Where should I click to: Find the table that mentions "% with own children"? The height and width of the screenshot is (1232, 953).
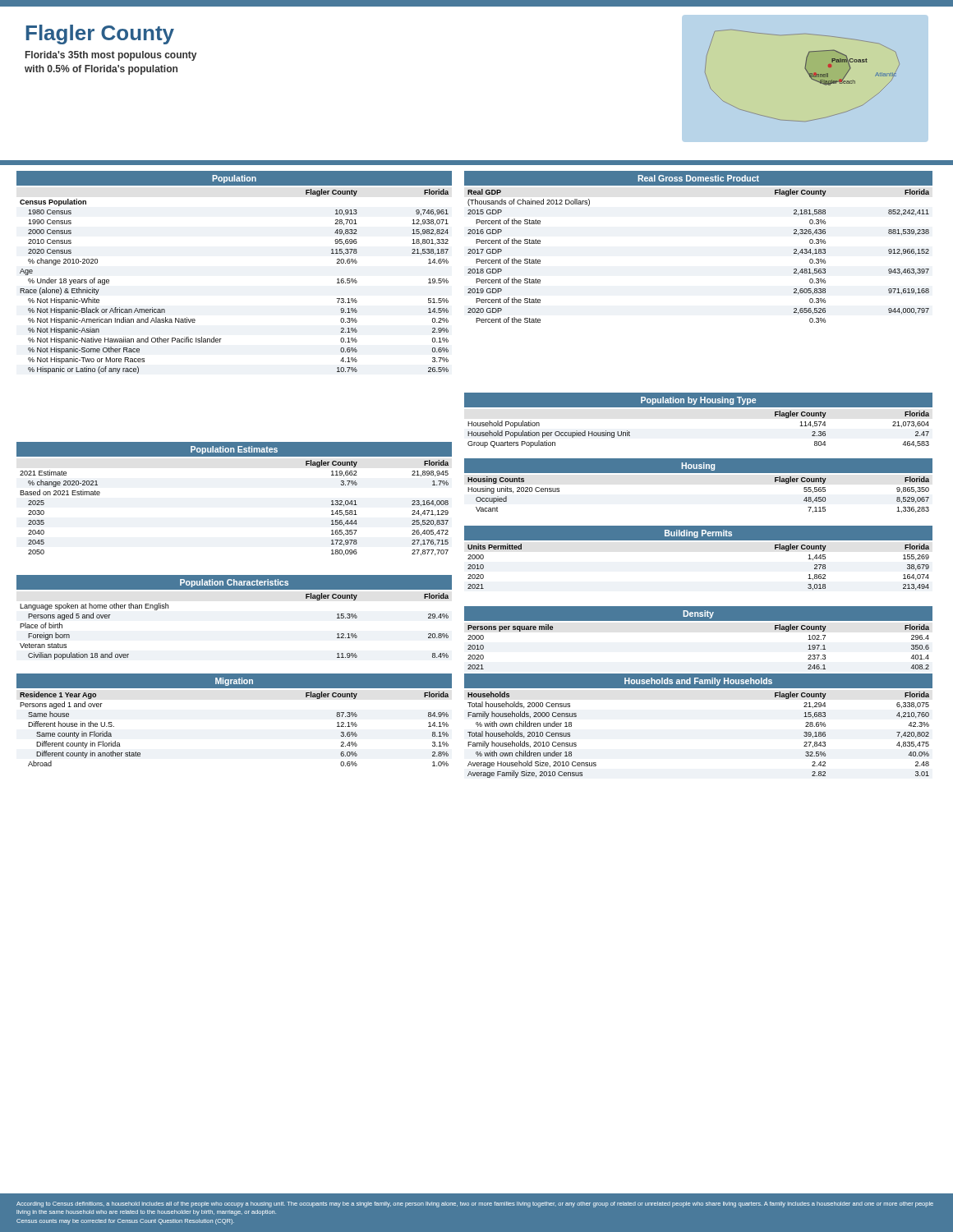[x=698, y=734]
